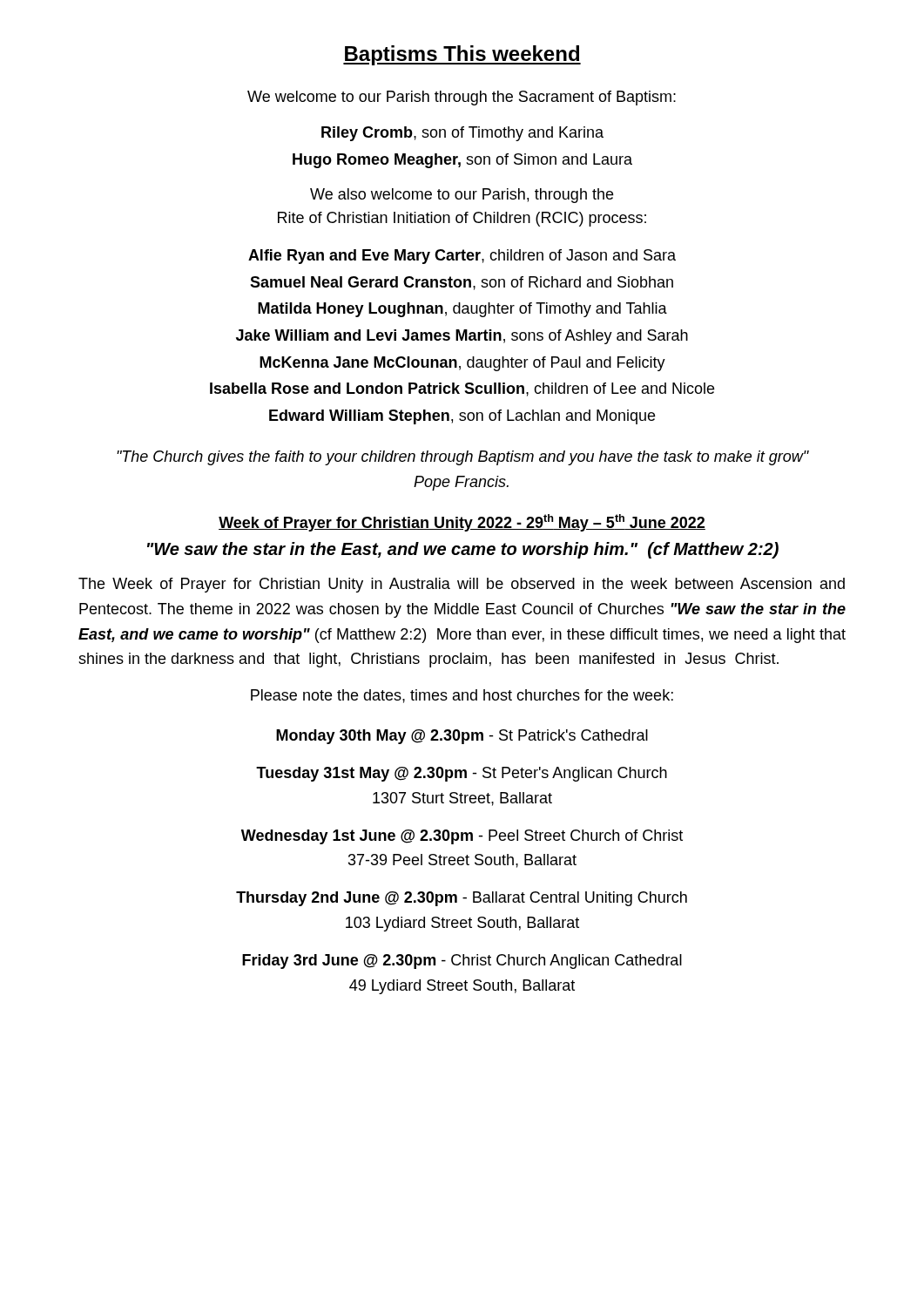Locate the text block with the text "Wednesday 1st June @ 2.30pm - Peel"

462,848
